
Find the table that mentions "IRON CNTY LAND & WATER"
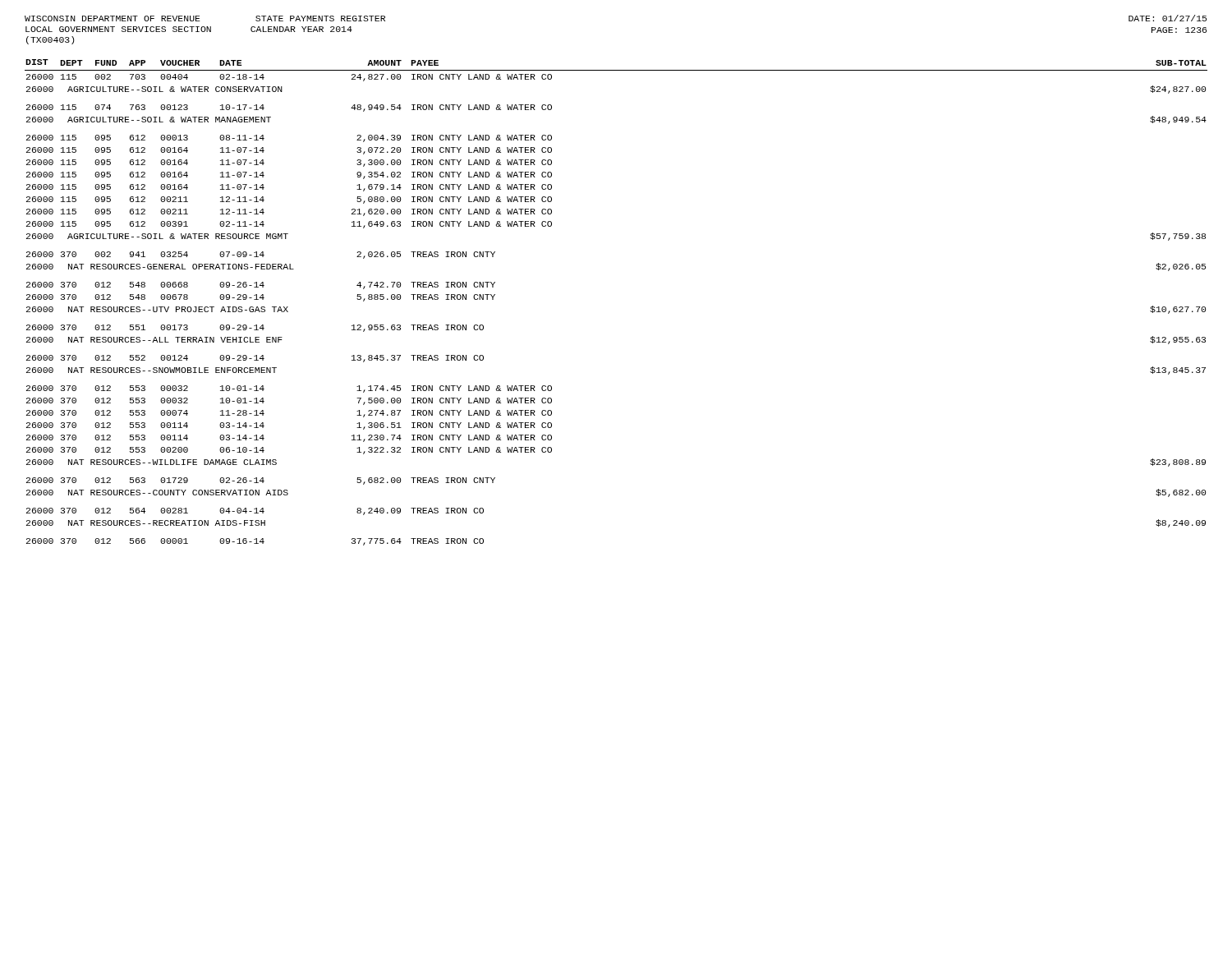(x=616, y=301)
